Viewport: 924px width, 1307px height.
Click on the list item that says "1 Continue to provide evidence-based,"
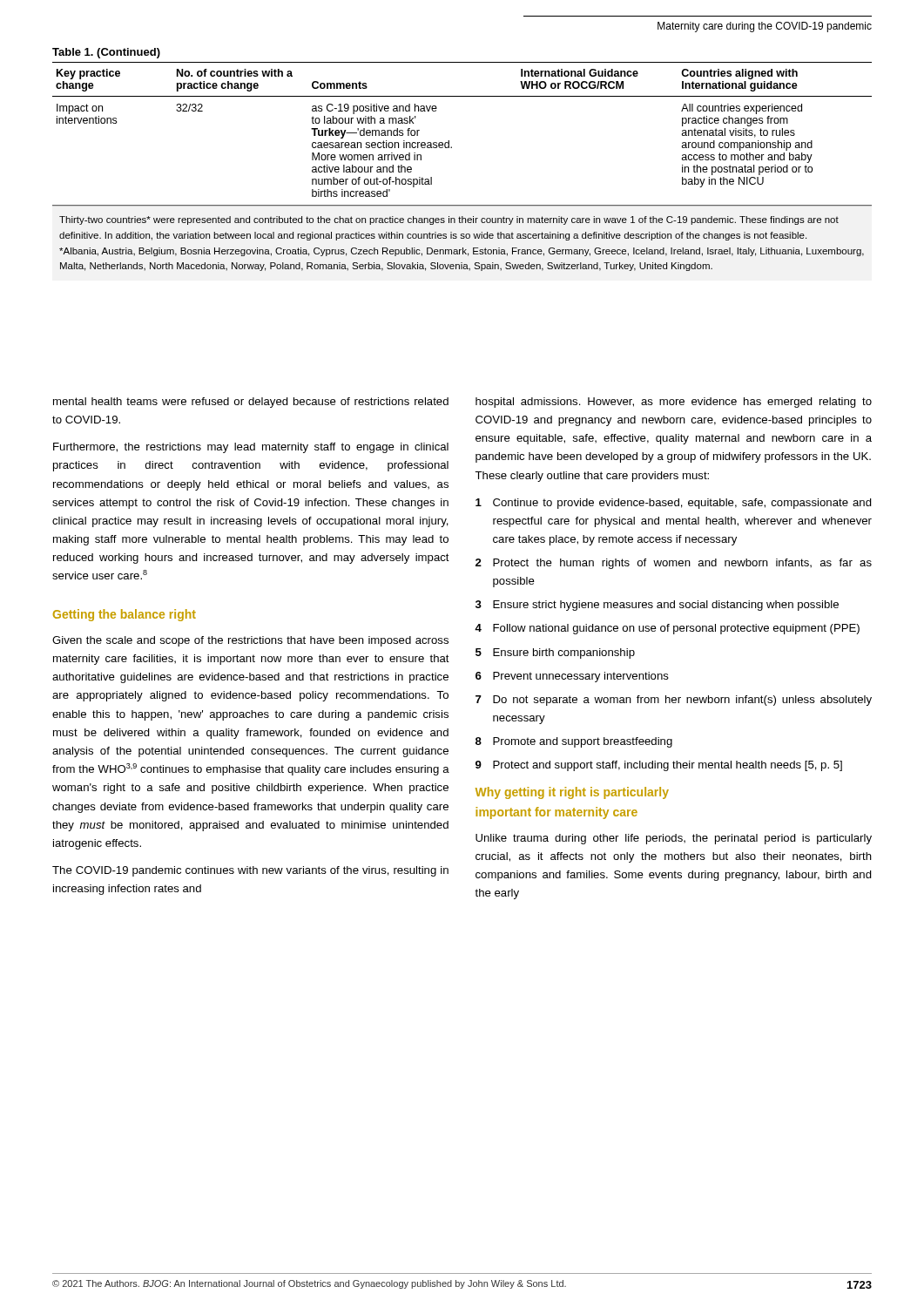pos(673,520)
